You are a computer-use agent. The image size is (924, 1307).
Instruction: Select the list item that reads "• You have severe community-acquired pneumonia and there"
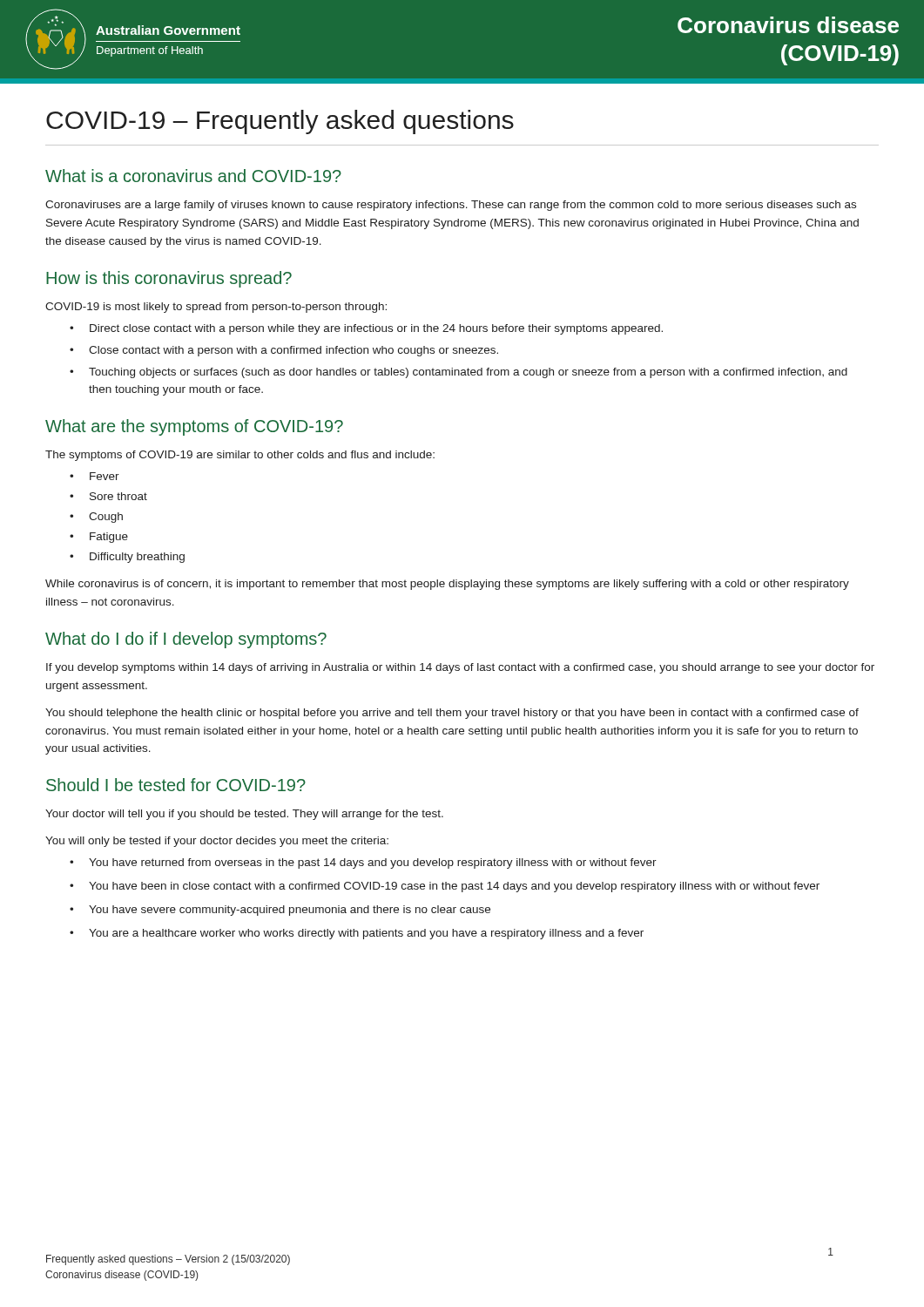[x=474, y=910]
